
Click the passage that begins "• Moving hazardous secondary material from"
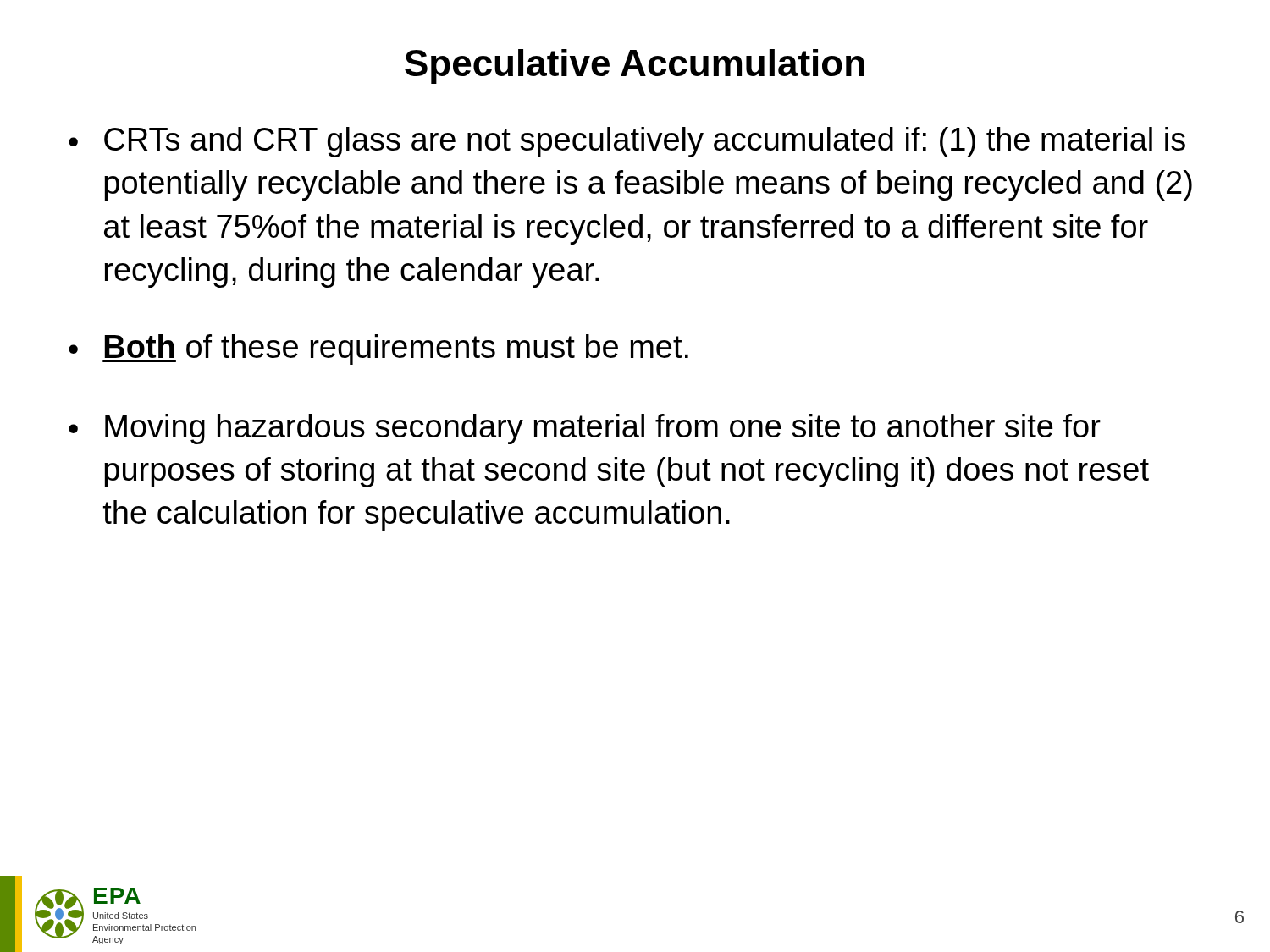(635, 470)
